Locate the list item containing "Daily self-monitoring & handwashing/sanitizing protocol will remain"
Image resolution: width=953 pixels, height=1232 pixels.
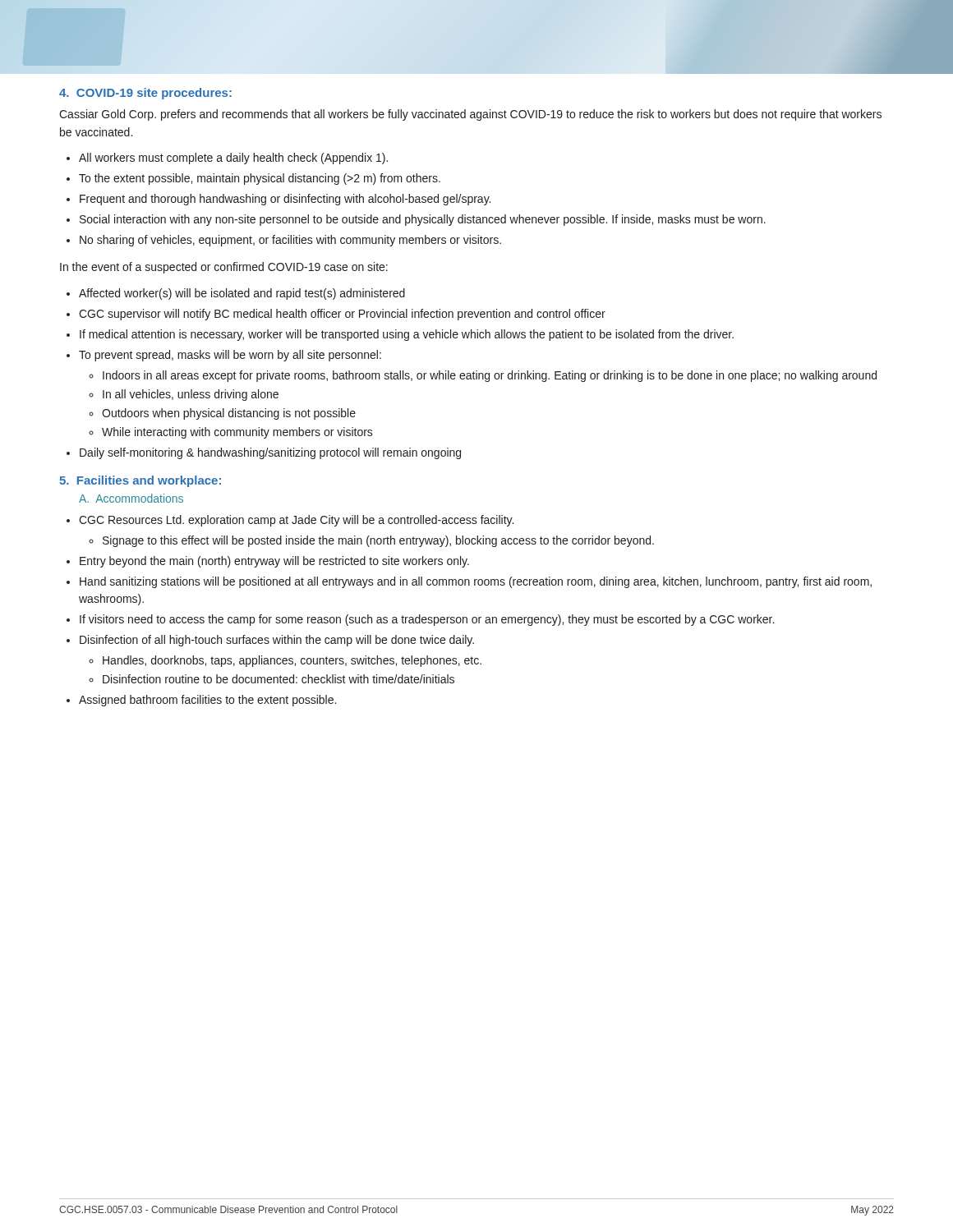pos(270,453)
